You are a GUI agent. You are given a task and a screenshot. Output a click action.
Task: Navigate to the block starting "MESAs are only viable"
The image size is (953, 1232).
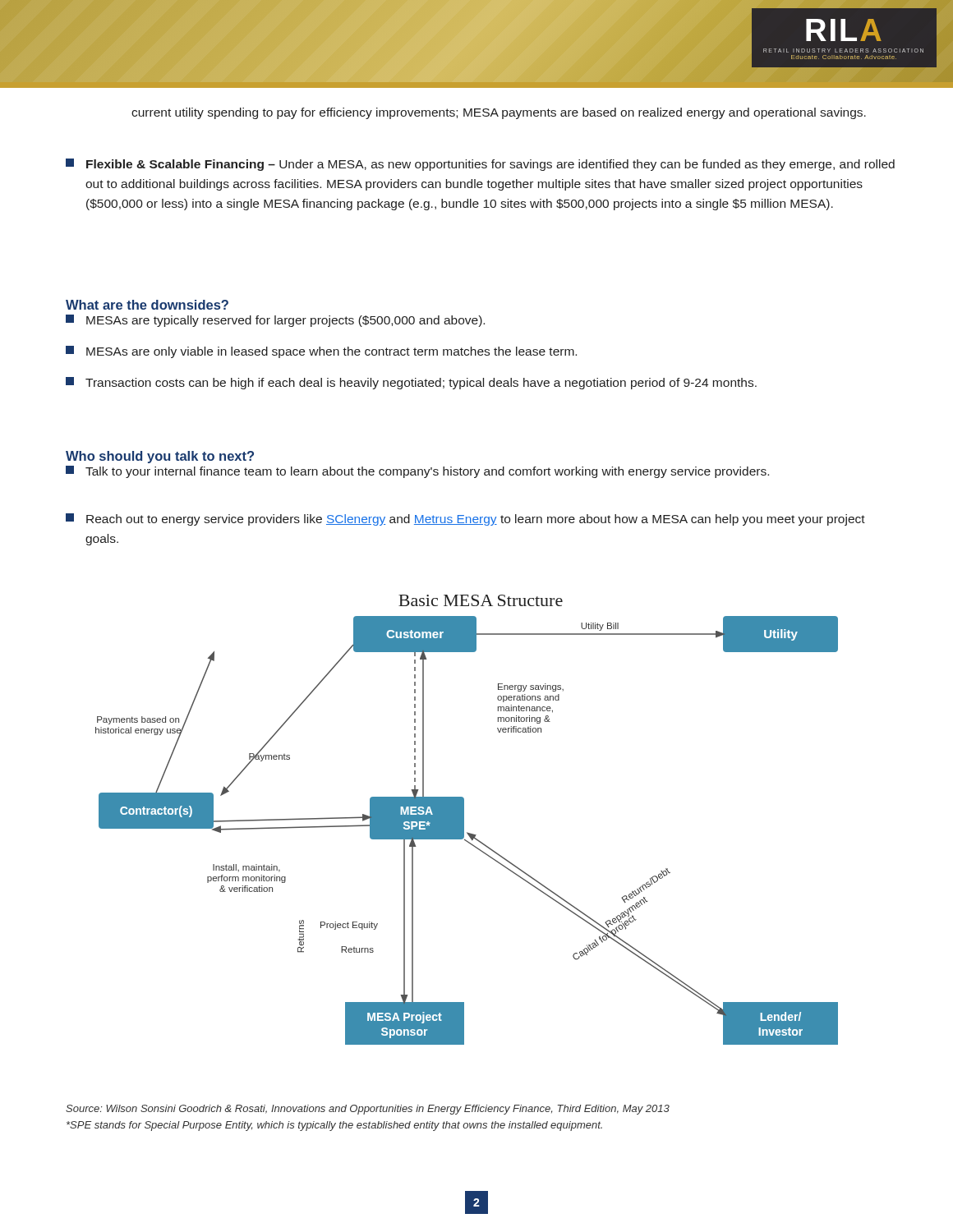pos(481,351)
